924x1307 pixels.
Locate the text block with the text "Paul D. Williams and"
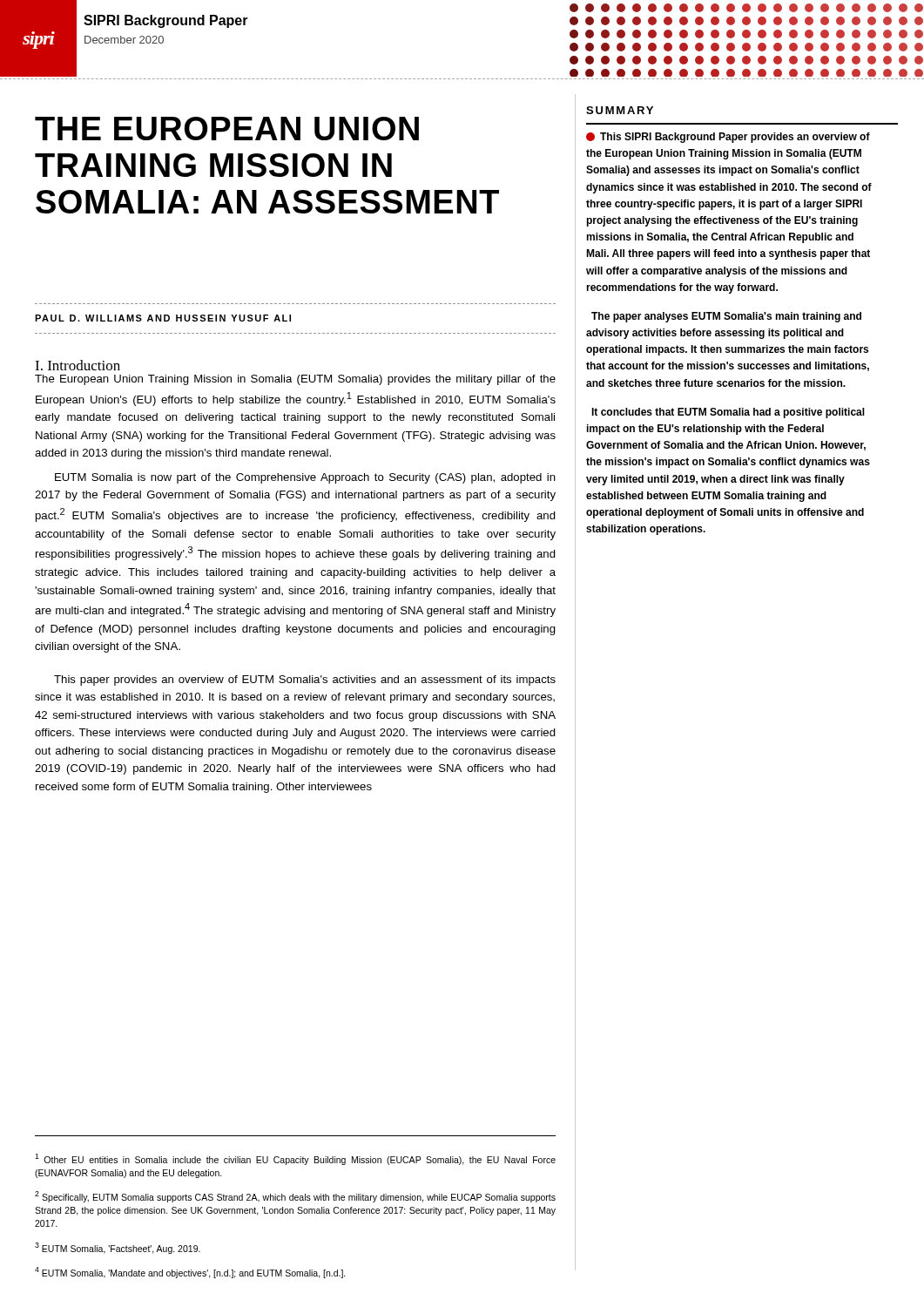coord(295,318)
